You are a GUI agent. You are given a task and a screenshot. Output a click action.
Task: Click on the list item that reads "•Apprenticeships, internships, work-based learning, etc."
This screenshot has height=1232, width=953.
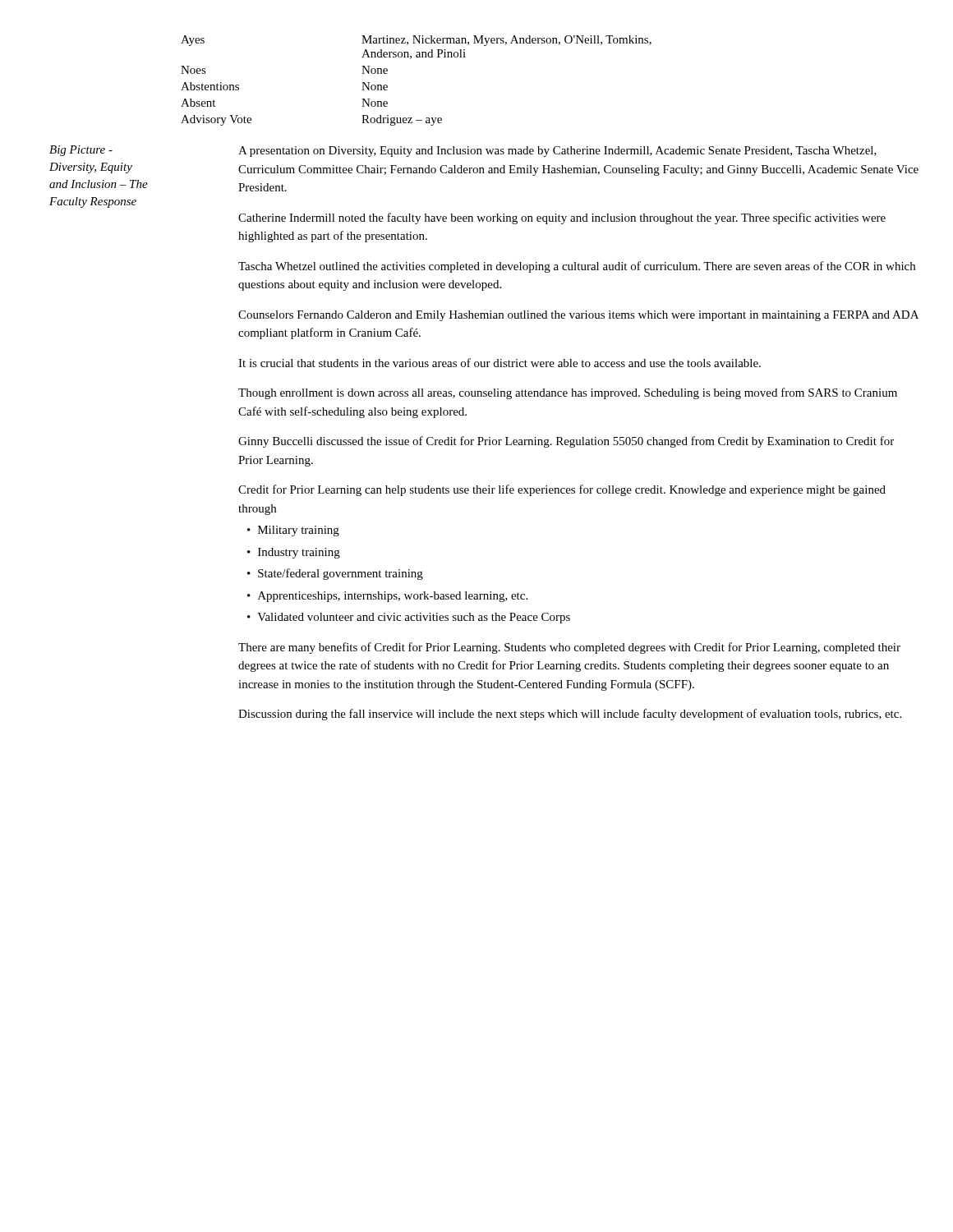(387, 595)
